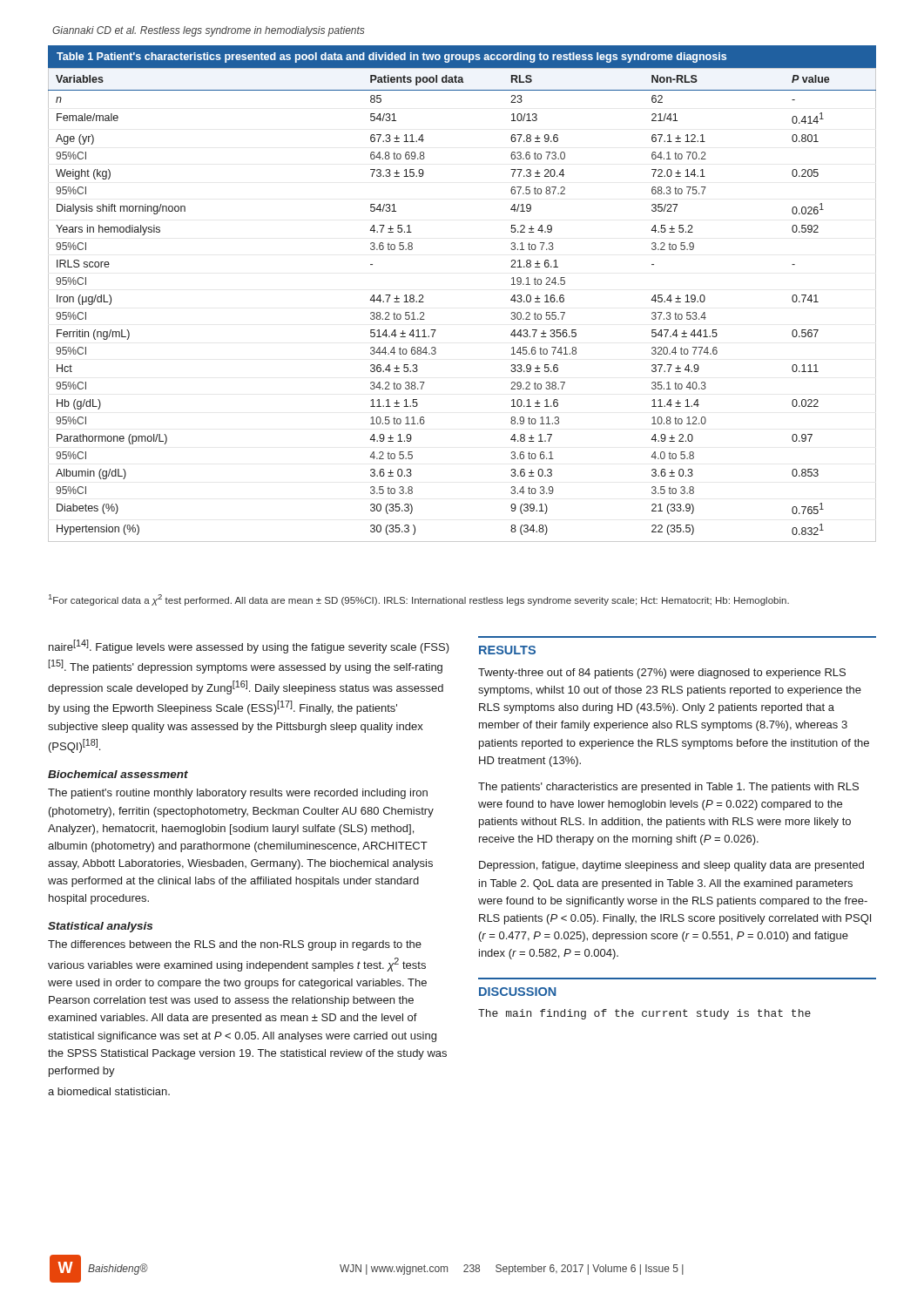Point to the region starting "Statistical analysis"

pyautogui.click(x=100, y=926)
